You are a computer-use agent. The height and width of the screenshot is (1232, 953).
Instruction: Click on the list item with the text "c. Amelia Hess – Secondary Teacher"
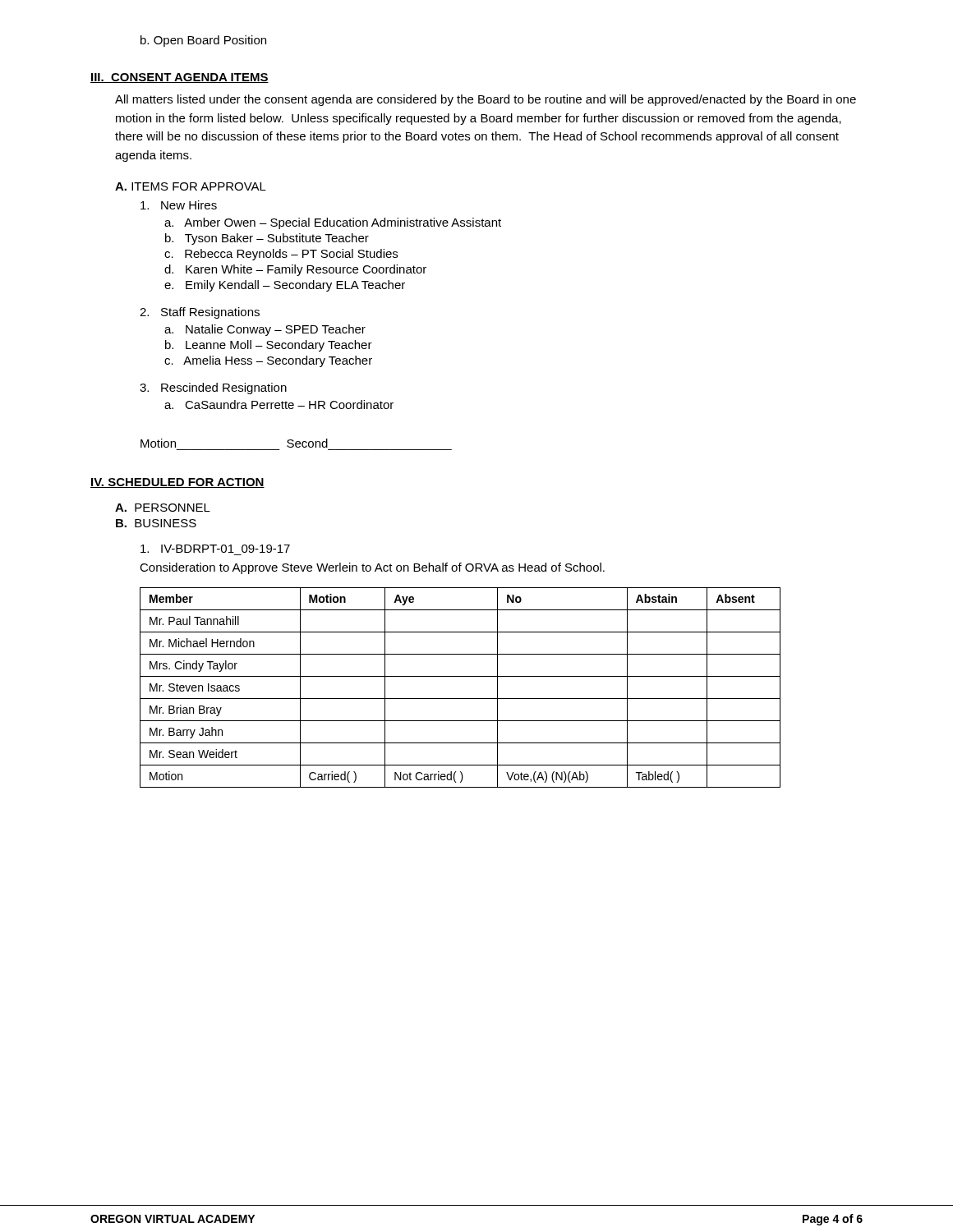point(268,360)
